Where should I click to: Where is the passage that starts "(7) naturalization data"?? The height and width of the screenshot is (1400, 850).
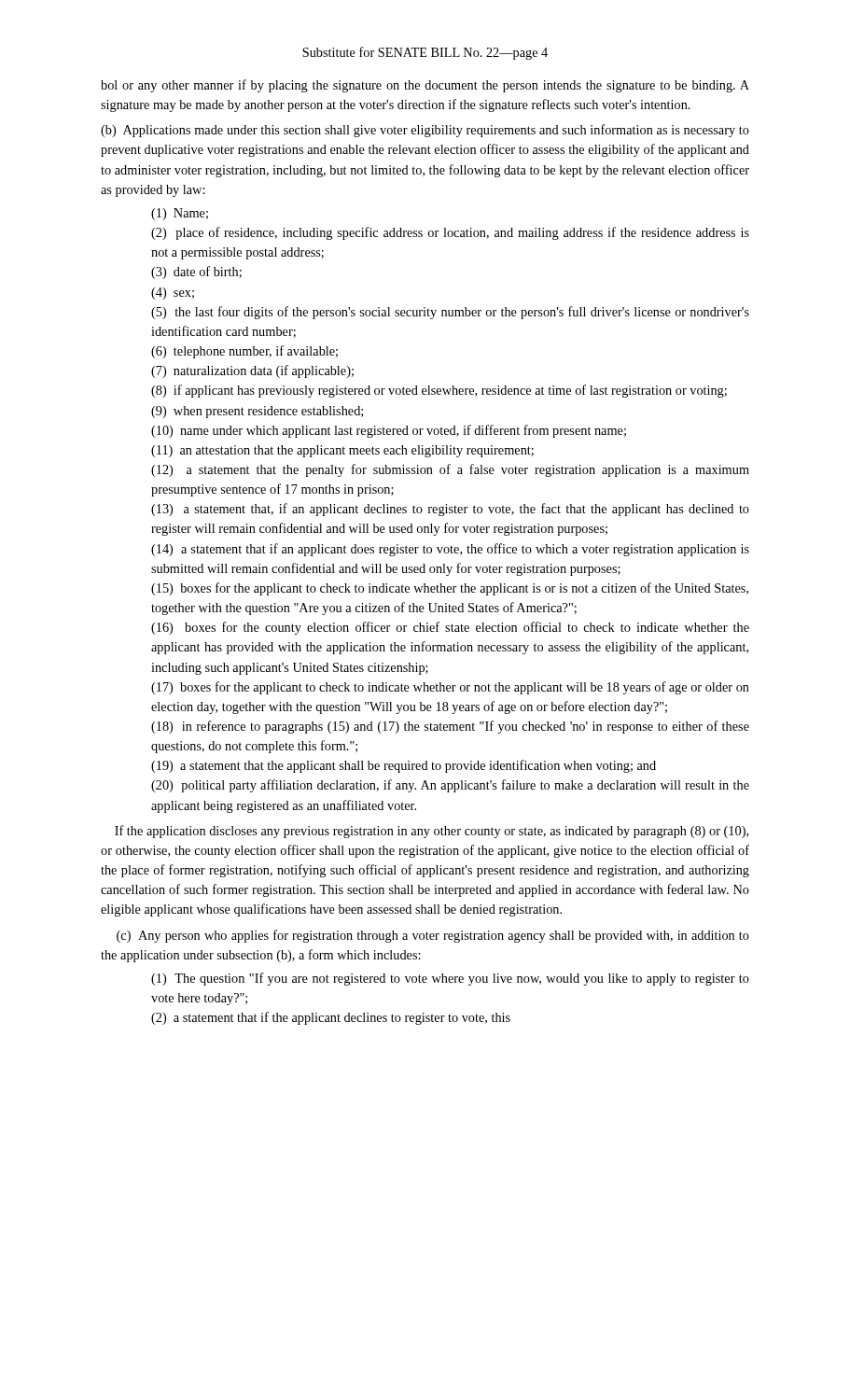(253, 371)
